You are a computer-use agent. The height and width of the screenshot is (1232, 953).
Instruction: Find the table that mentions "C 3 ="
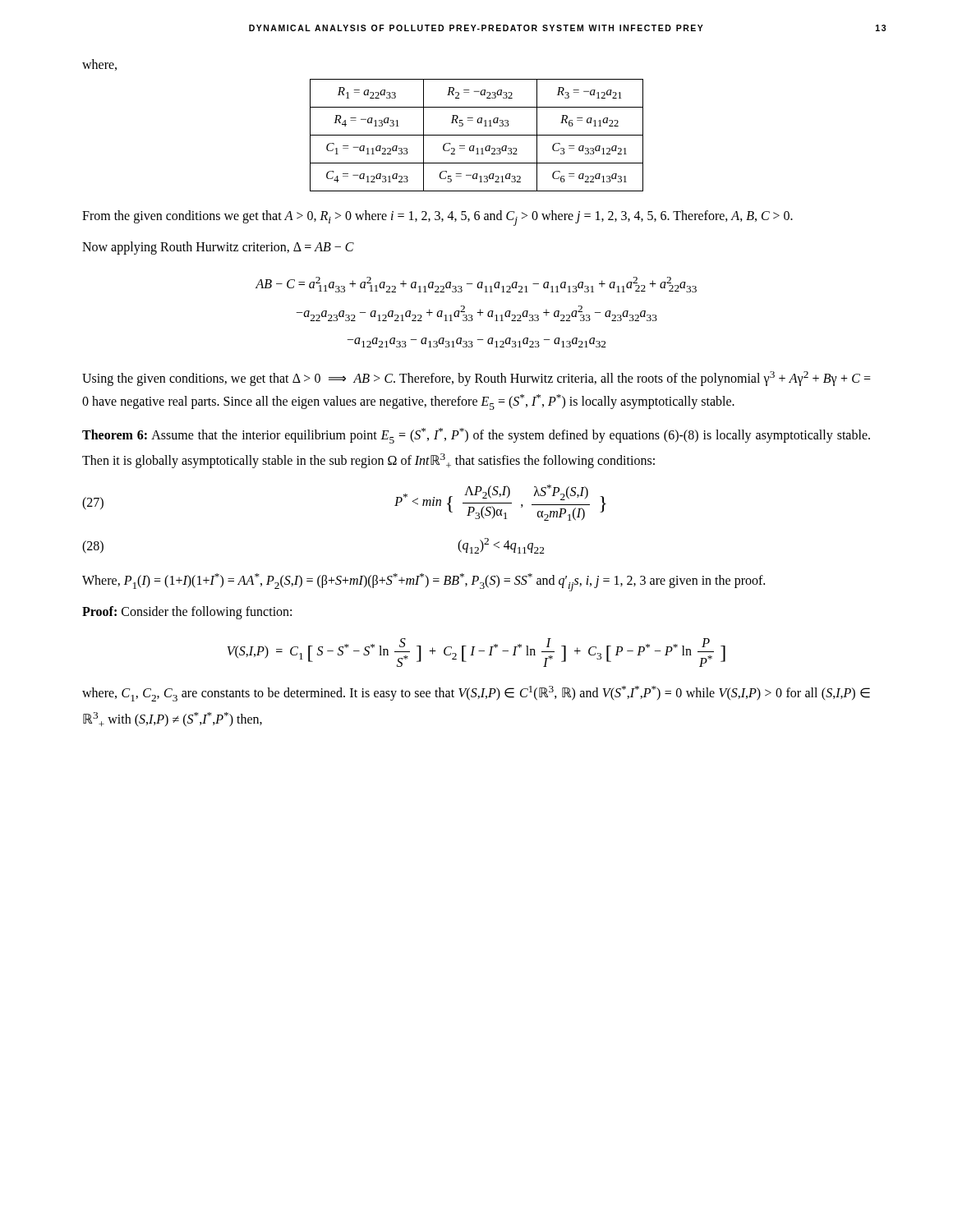(476, 135)
